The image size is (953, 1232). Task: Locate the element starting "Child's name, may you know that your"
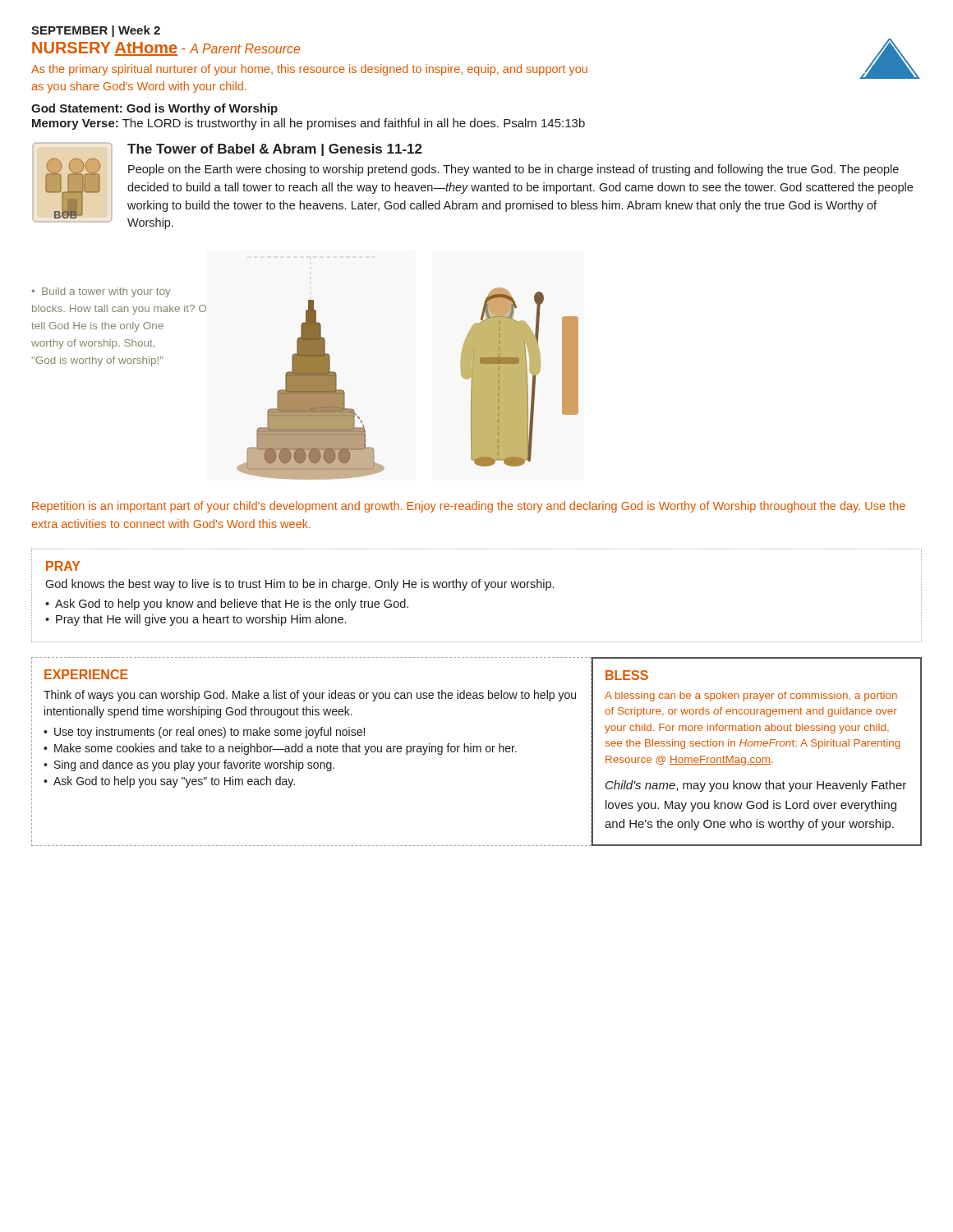coord(756,804)
